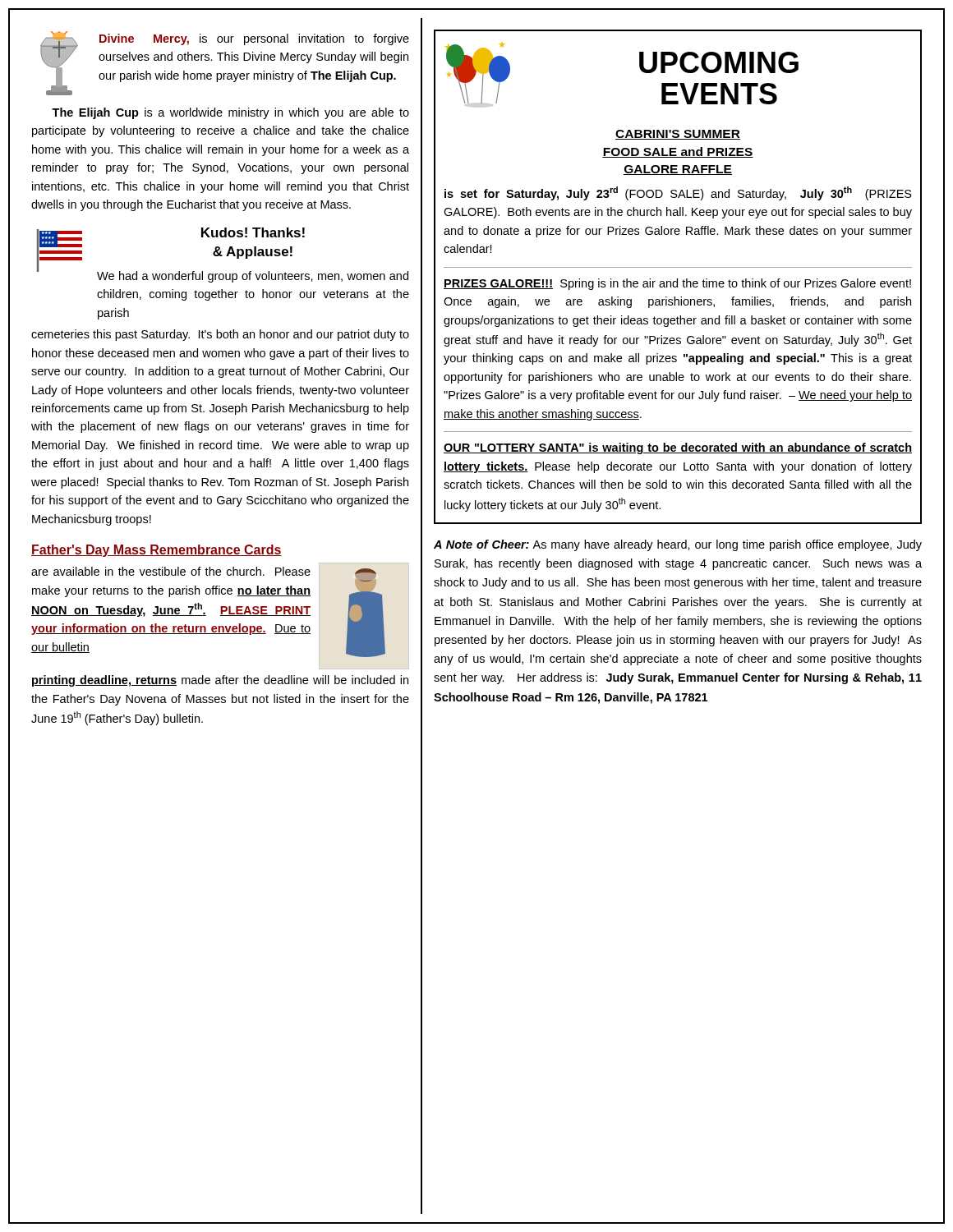
Task: Where is the passage that starts "A Note of Cheer: As many have already"?
Action: click(678, 621)
